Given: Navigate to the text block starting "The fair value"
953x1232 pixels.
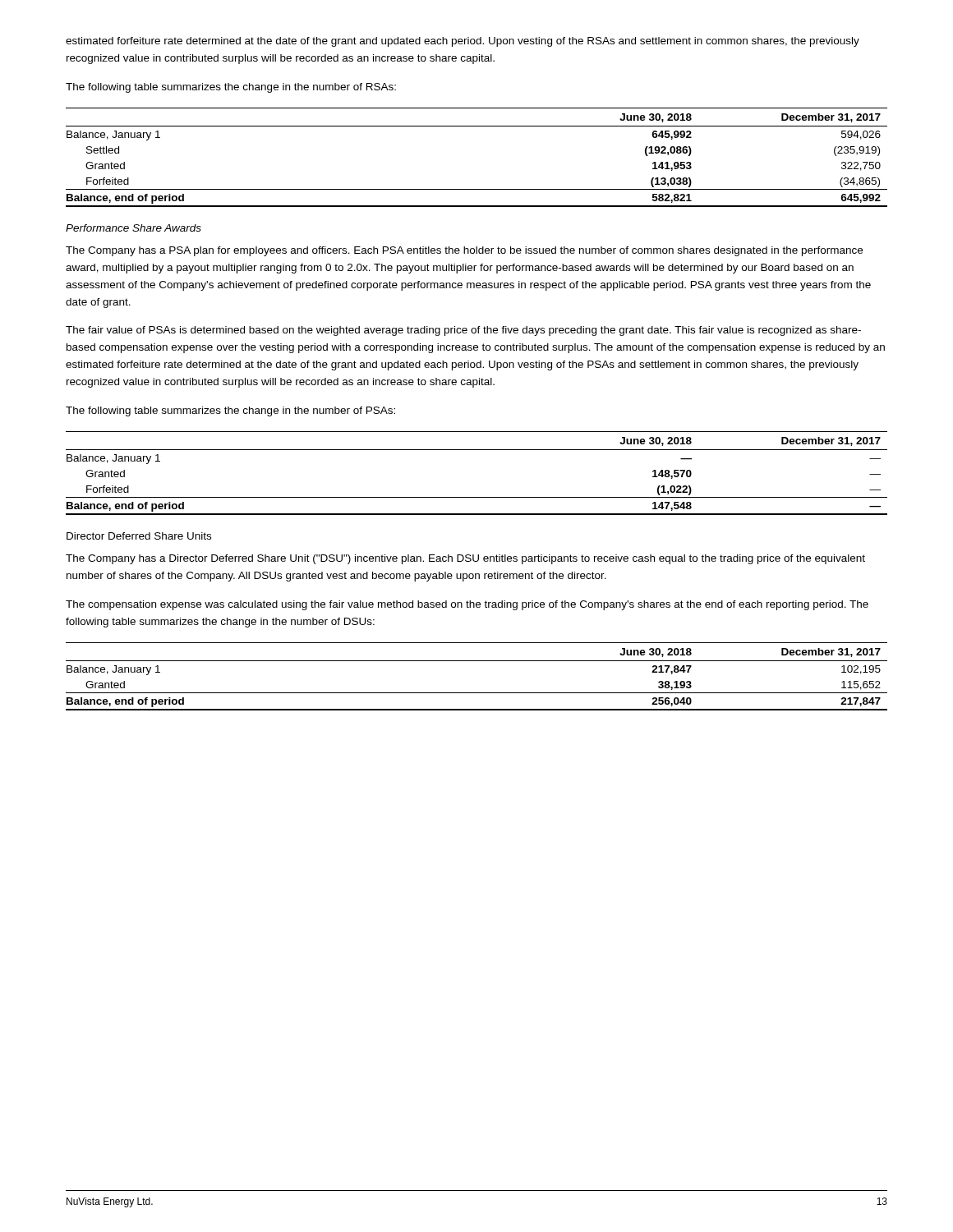Looking at the screenshot, I should [476, 356].
